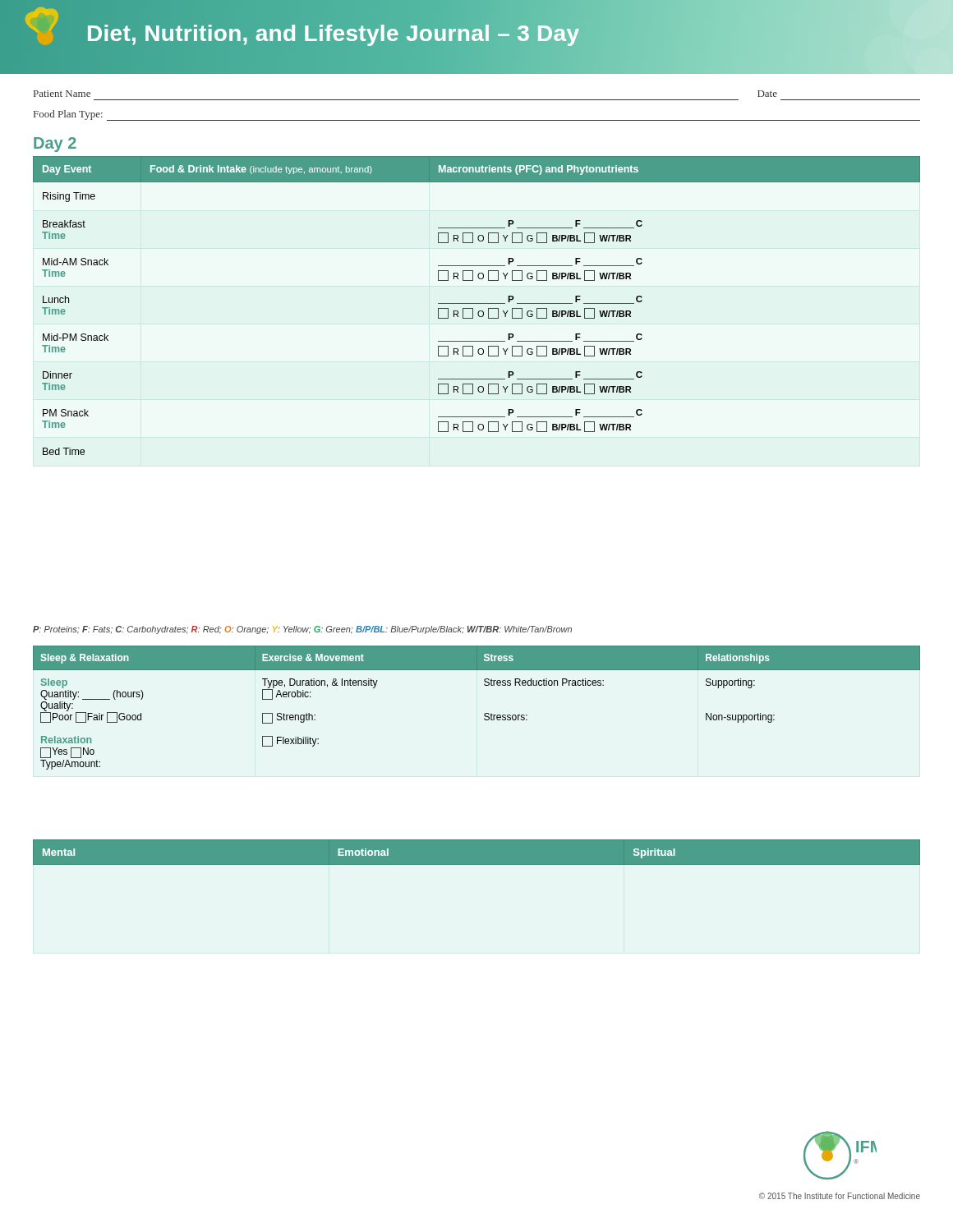Select the table that reads "Breakfast Time"
This screenshot has height=1232, width=953.
[x=476, y=311]
